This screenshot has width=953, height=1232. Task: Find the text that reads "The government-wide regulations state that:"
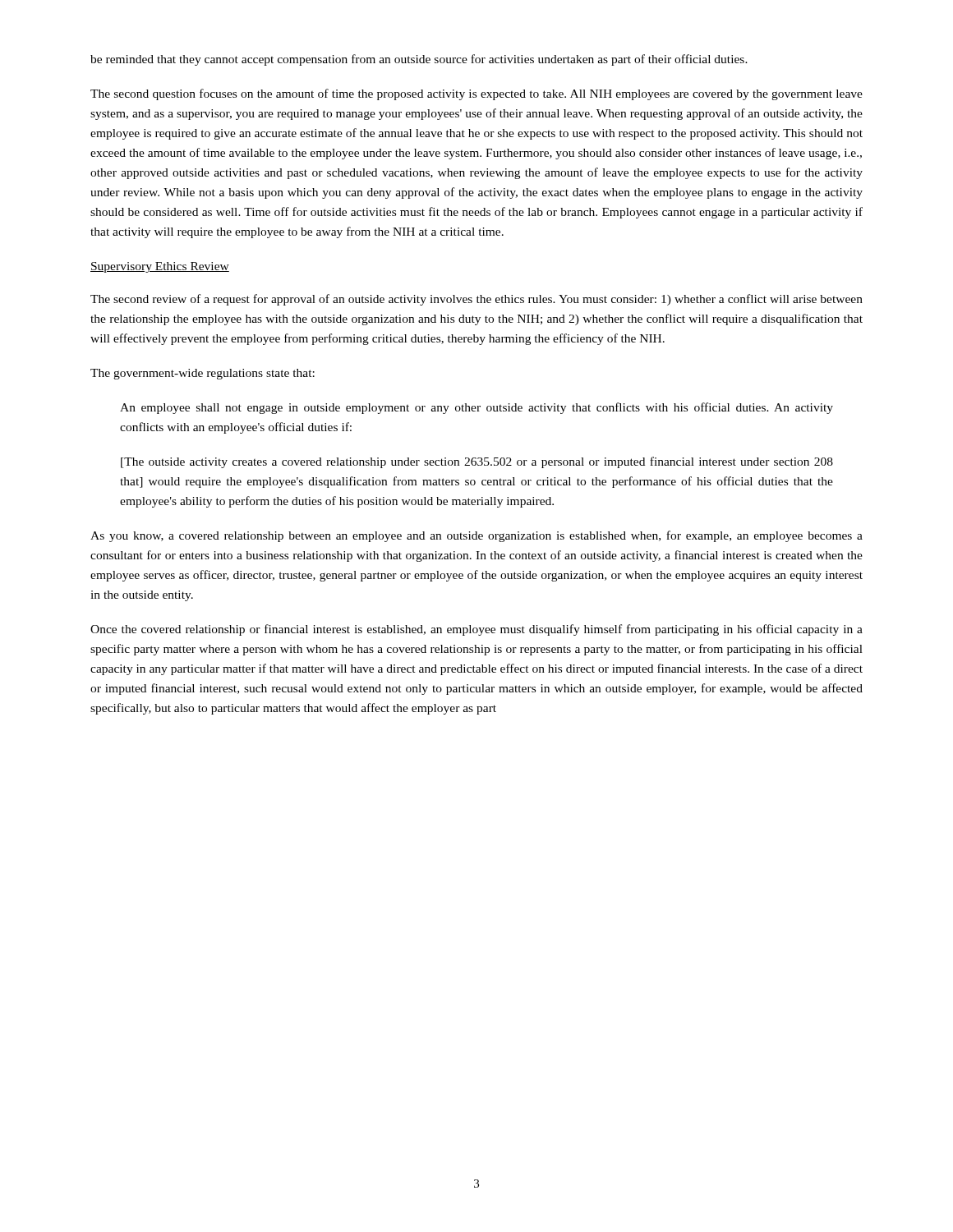pyautogui.click(x=203, y=373)
